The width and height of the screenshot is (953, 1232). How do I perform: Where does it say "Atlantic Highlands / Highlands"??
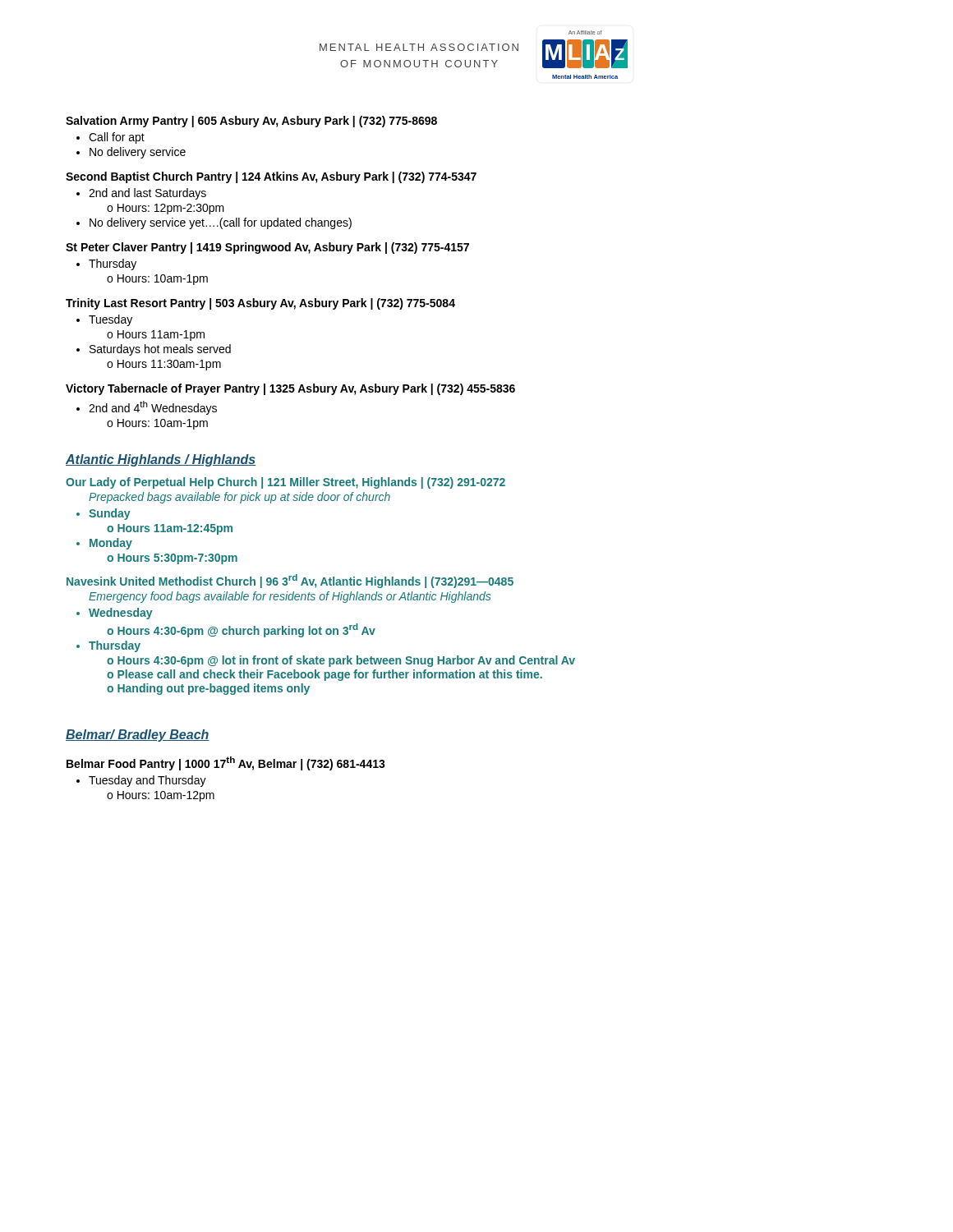pyautogui.click(x=161, y=459)
